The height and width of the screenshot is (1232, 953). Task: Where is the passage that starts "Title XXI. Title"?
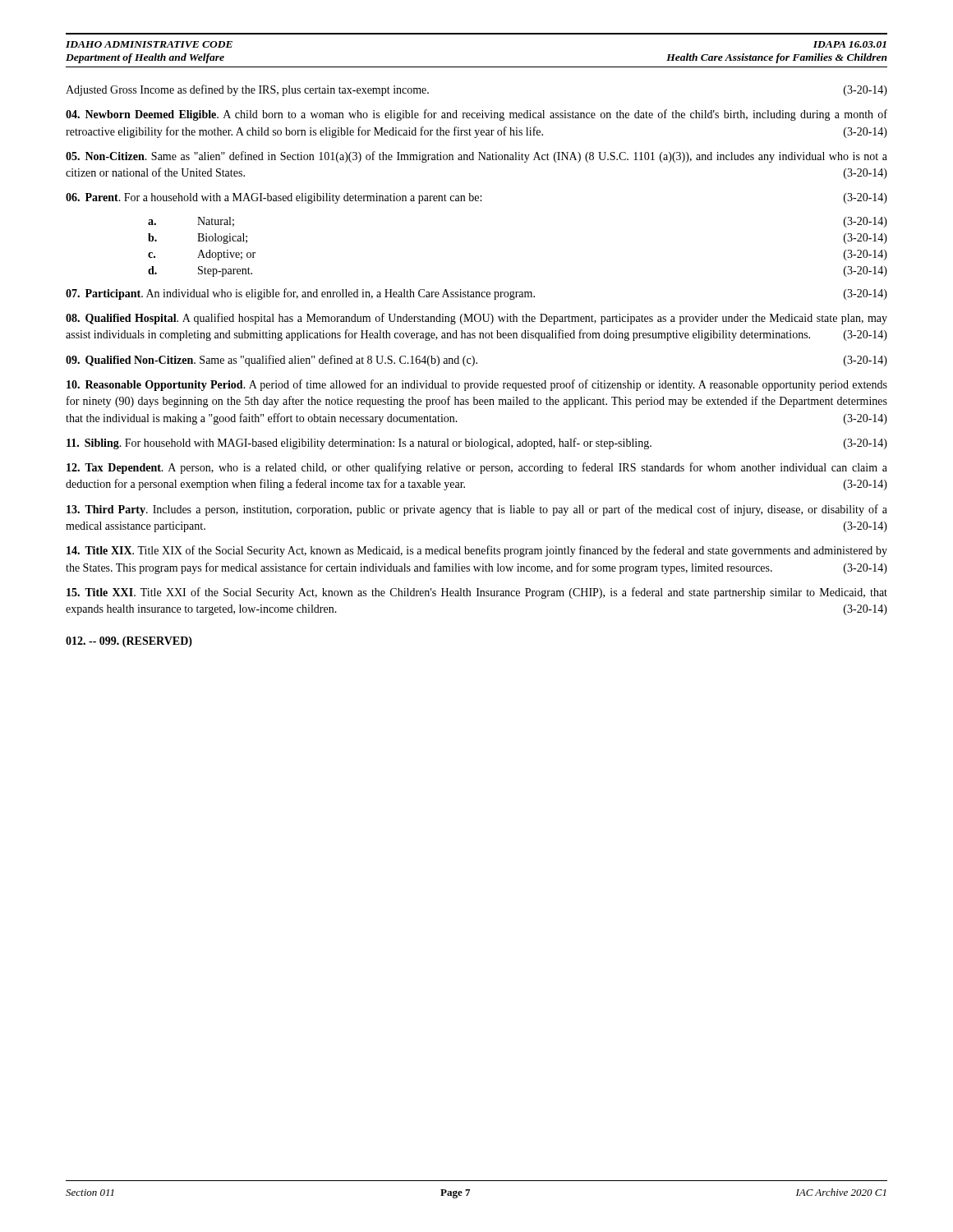click(x=476, y=602)
